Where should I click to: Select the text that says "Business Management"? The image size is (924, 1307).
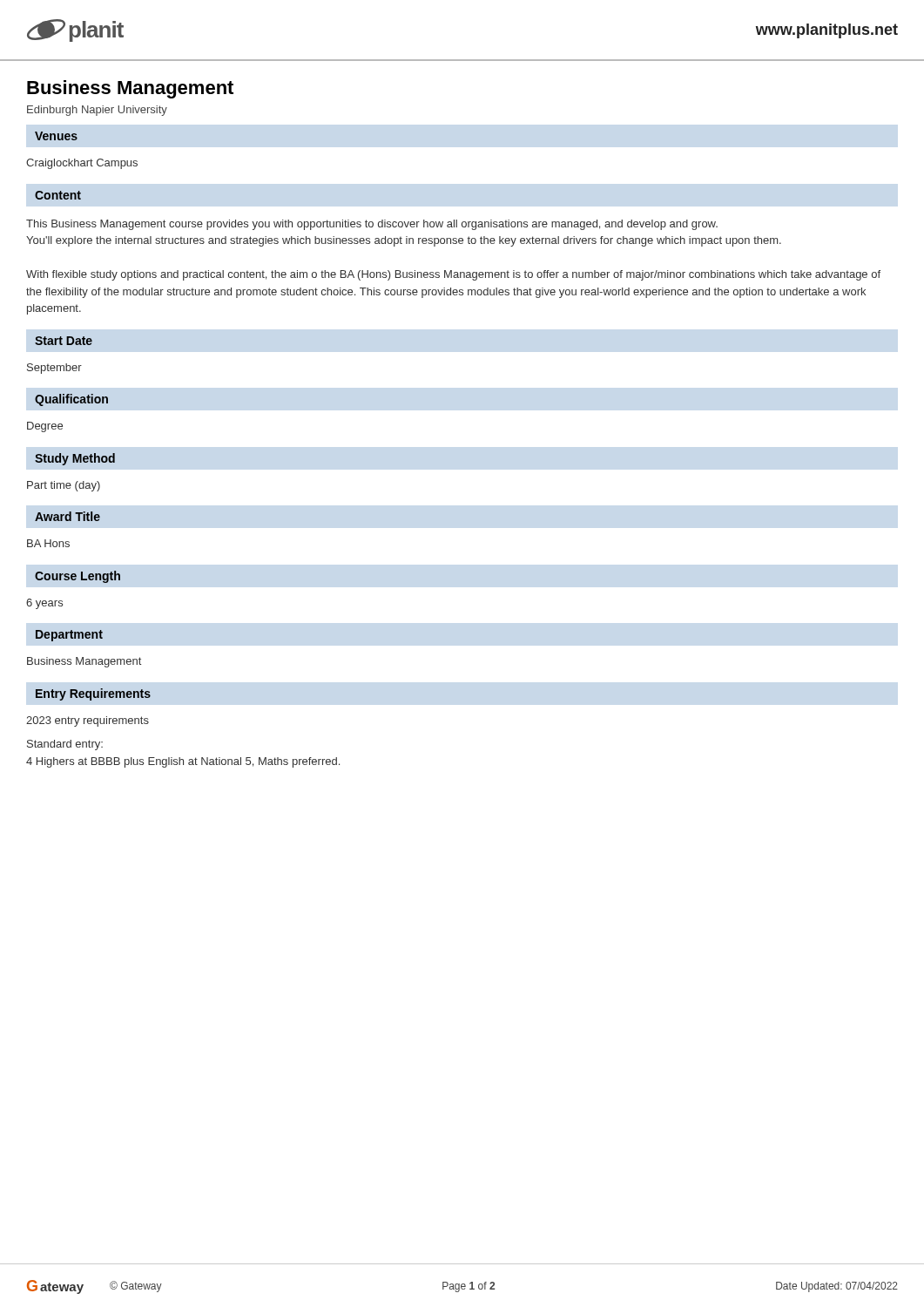click(84, 661)
